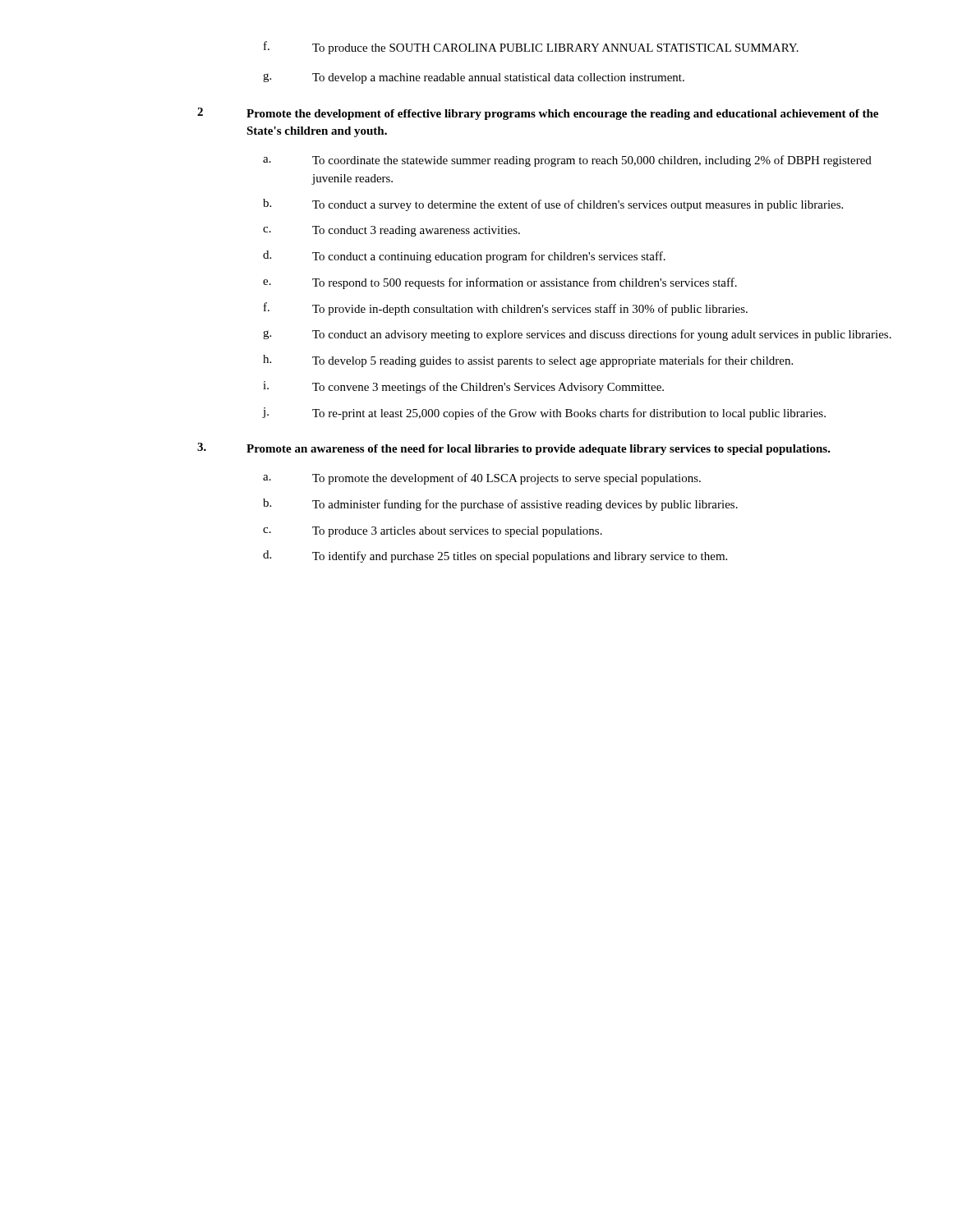Image resolution: width=953 pixels, height=1232 pixels.
Task: Select the text starting "b. To conduct"
Action: coord(583,205)
